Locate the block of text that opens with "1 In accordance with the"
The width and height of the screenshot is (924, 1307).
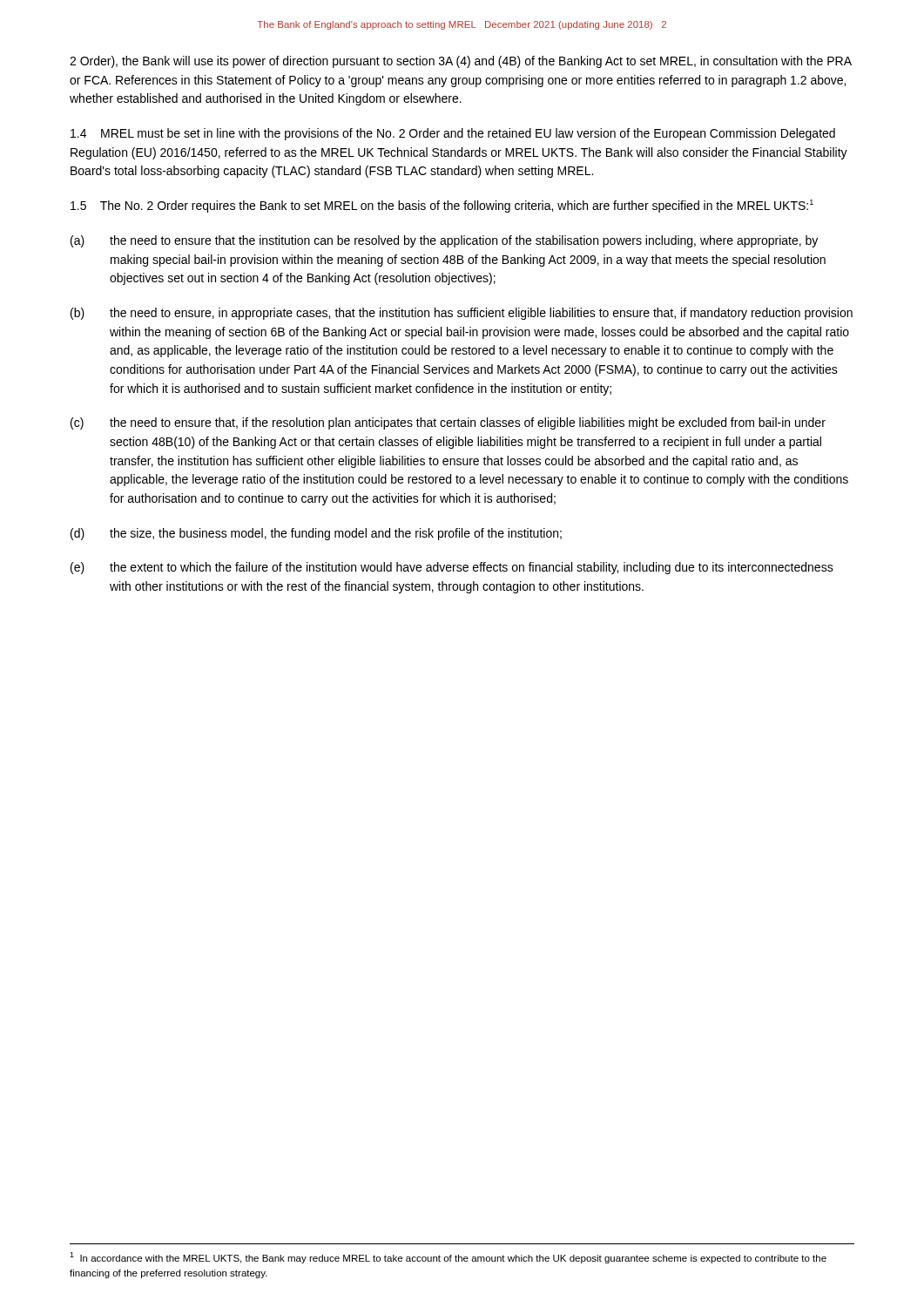(448, 1264)
